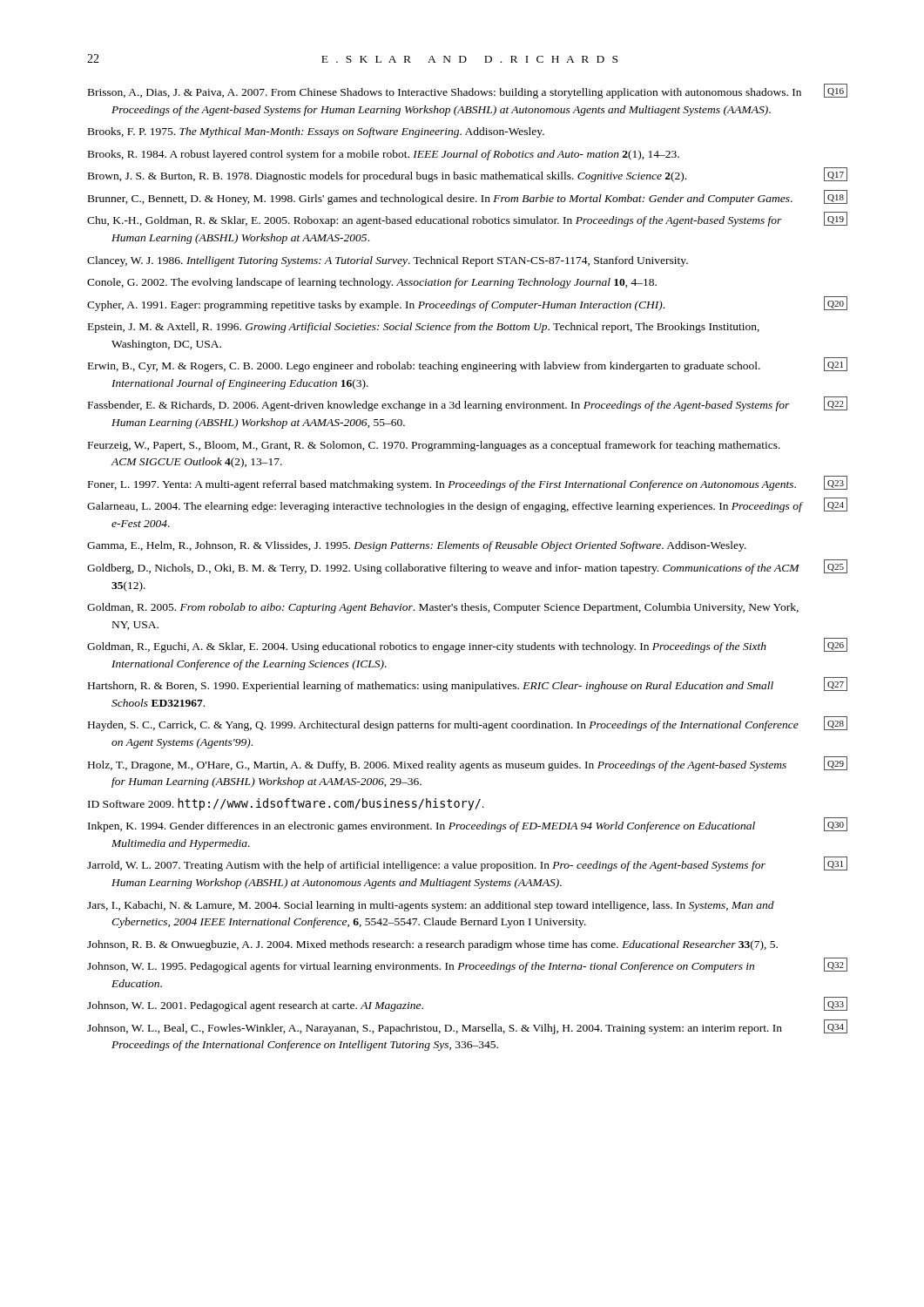This screenshot has width=924, height=1307.
Task: Locate the block of text that opens with "Cypher, A. 1991. Eager: programming"
Action: point(445,304)
